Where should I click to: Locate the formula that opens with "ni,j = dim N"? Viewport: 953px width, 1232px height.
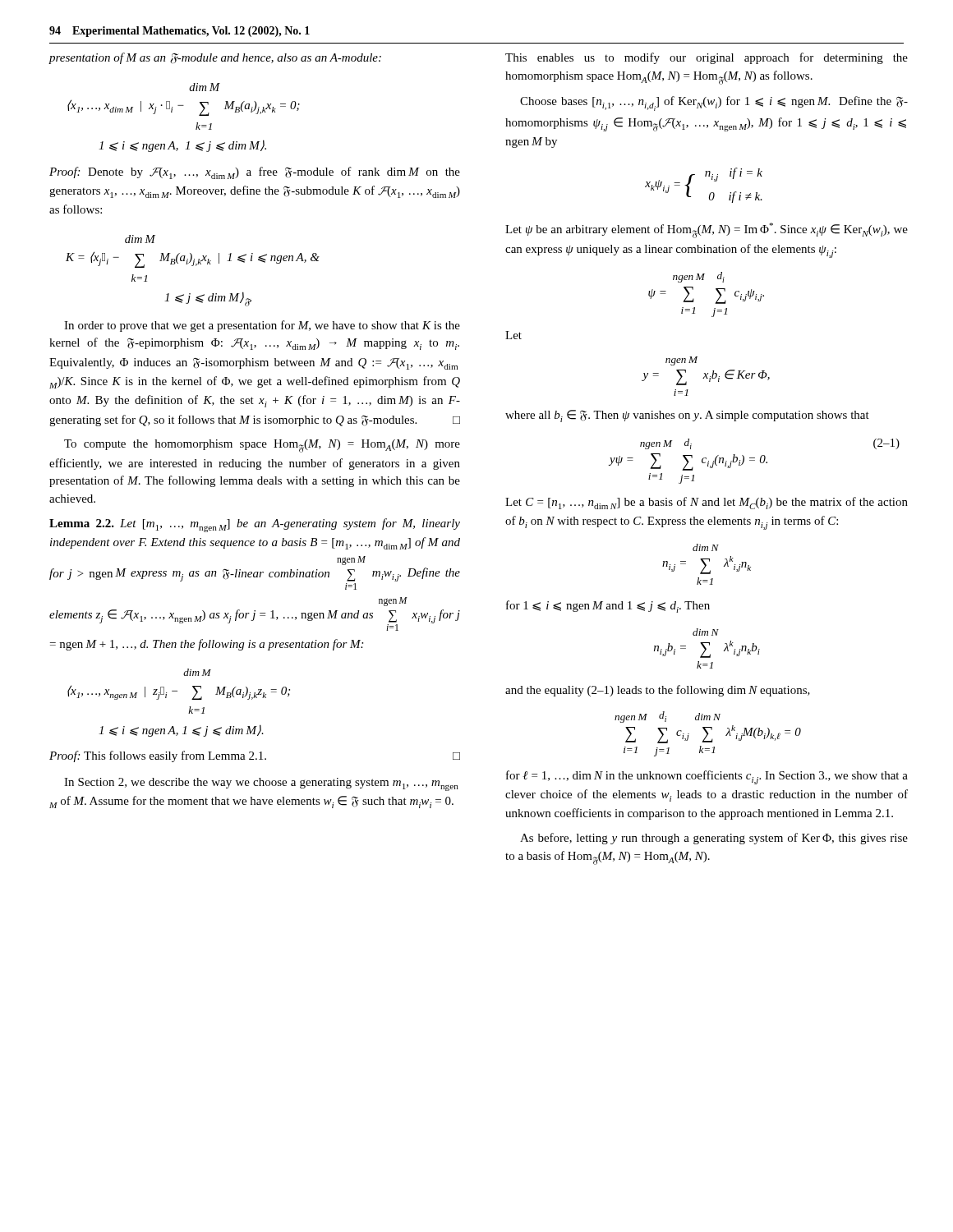[x=707, y=564]
